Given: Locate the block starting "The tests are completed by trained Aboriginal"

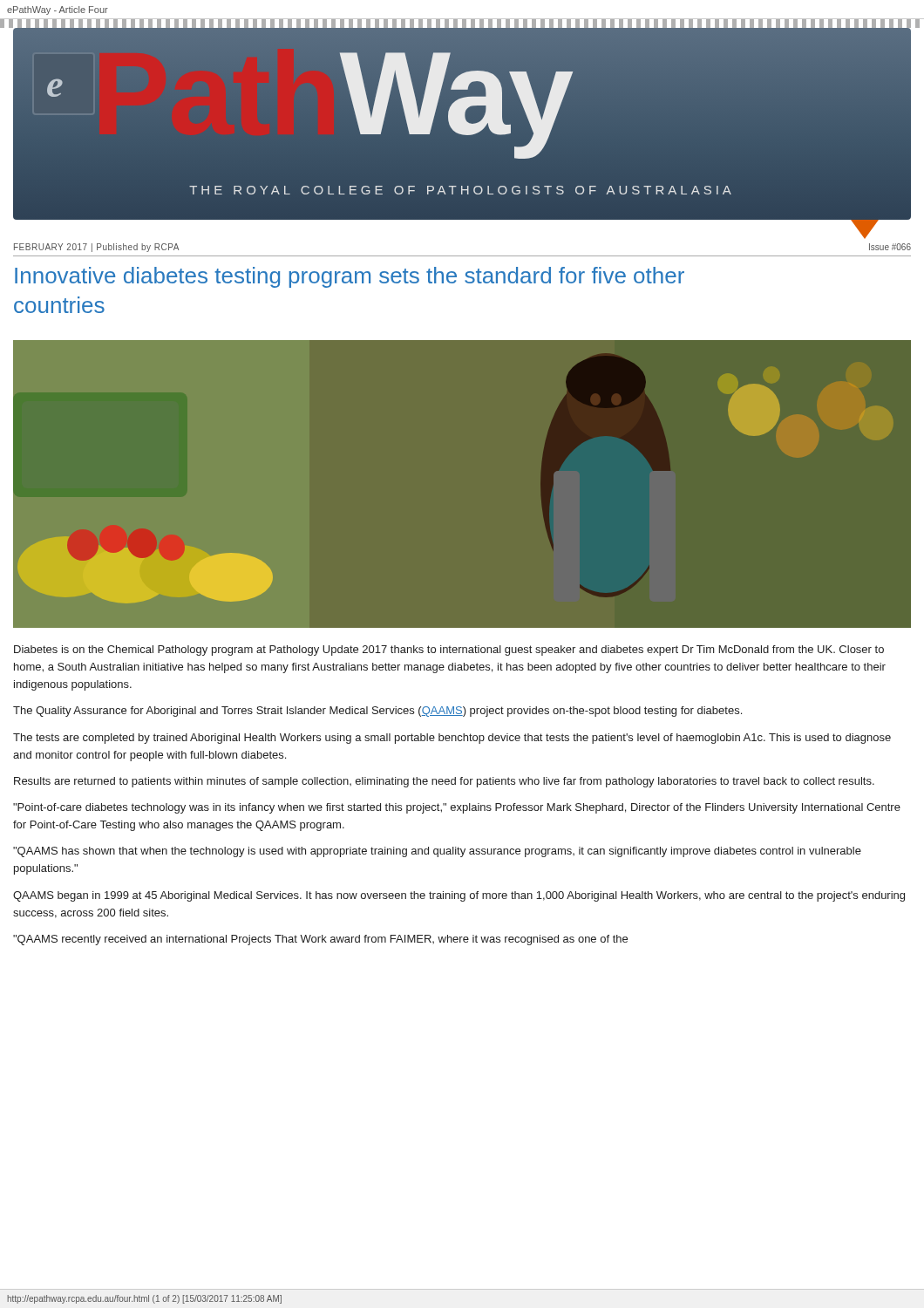Looking at the screenshot, I should (x=452, y=746).
